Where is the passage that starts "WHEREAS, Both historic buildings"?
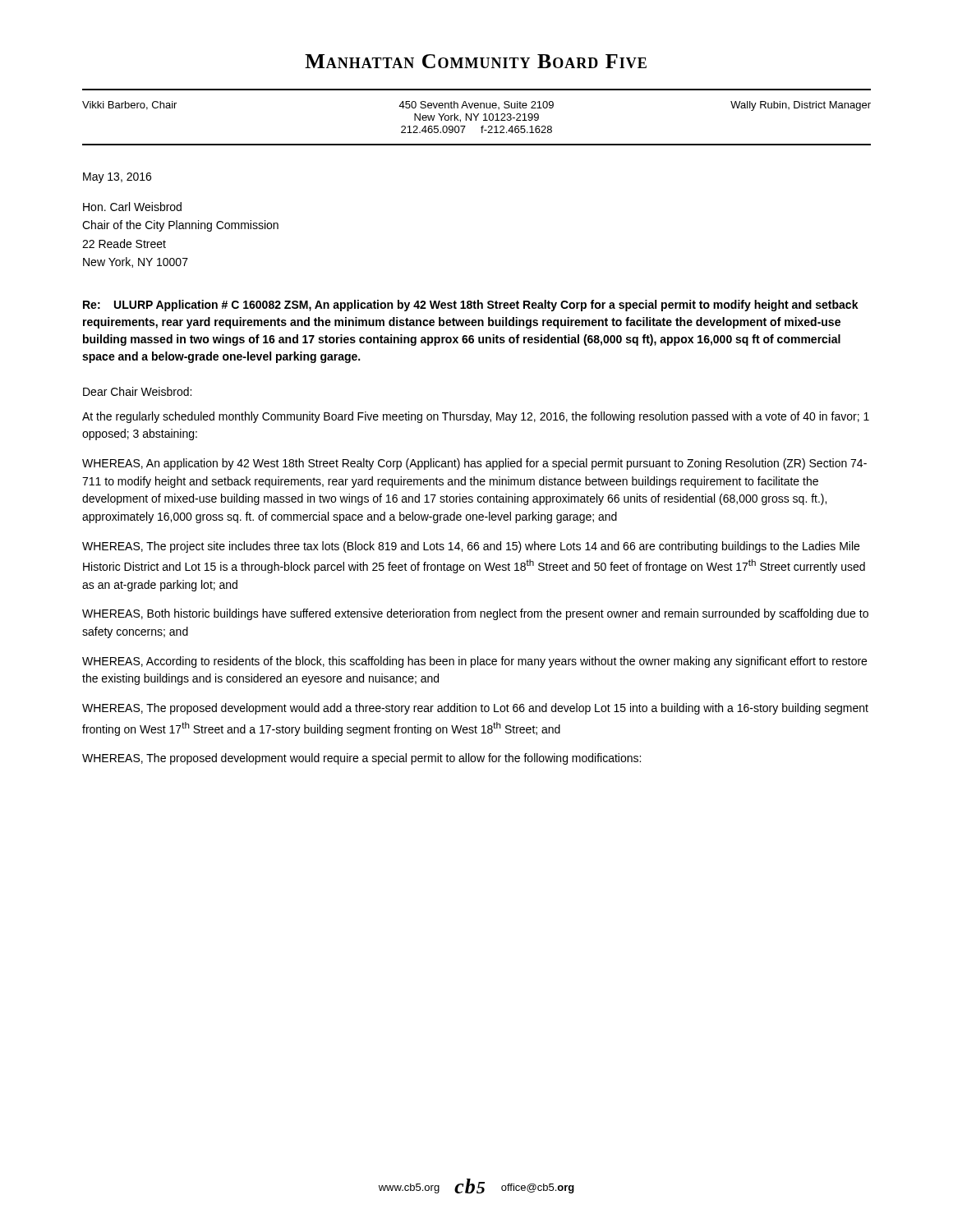Screen dimensions: 1232x953 point(475,623)
